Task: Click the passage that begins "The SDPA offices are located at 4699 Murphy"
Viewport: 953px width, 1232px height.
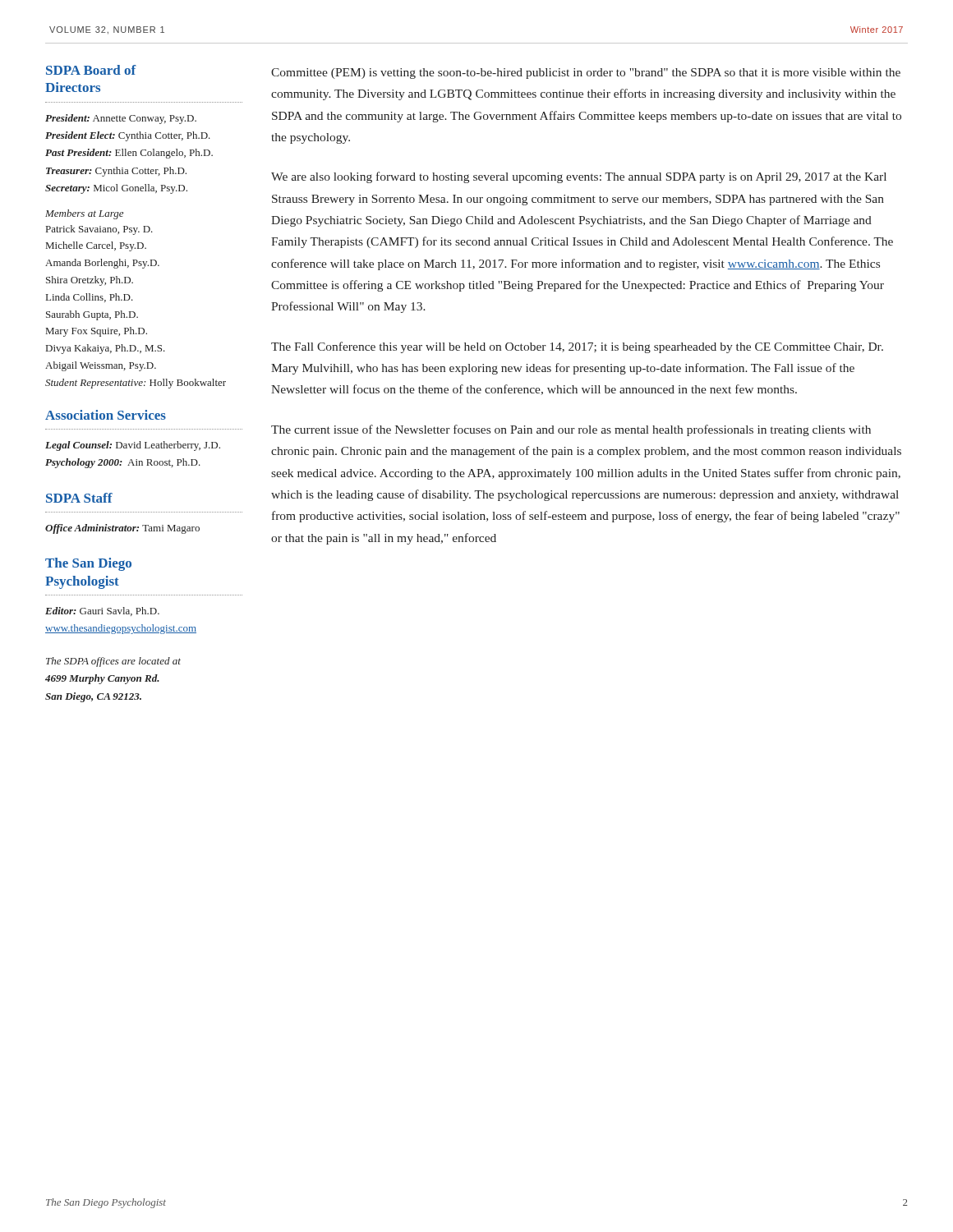Action: point(144,678)
